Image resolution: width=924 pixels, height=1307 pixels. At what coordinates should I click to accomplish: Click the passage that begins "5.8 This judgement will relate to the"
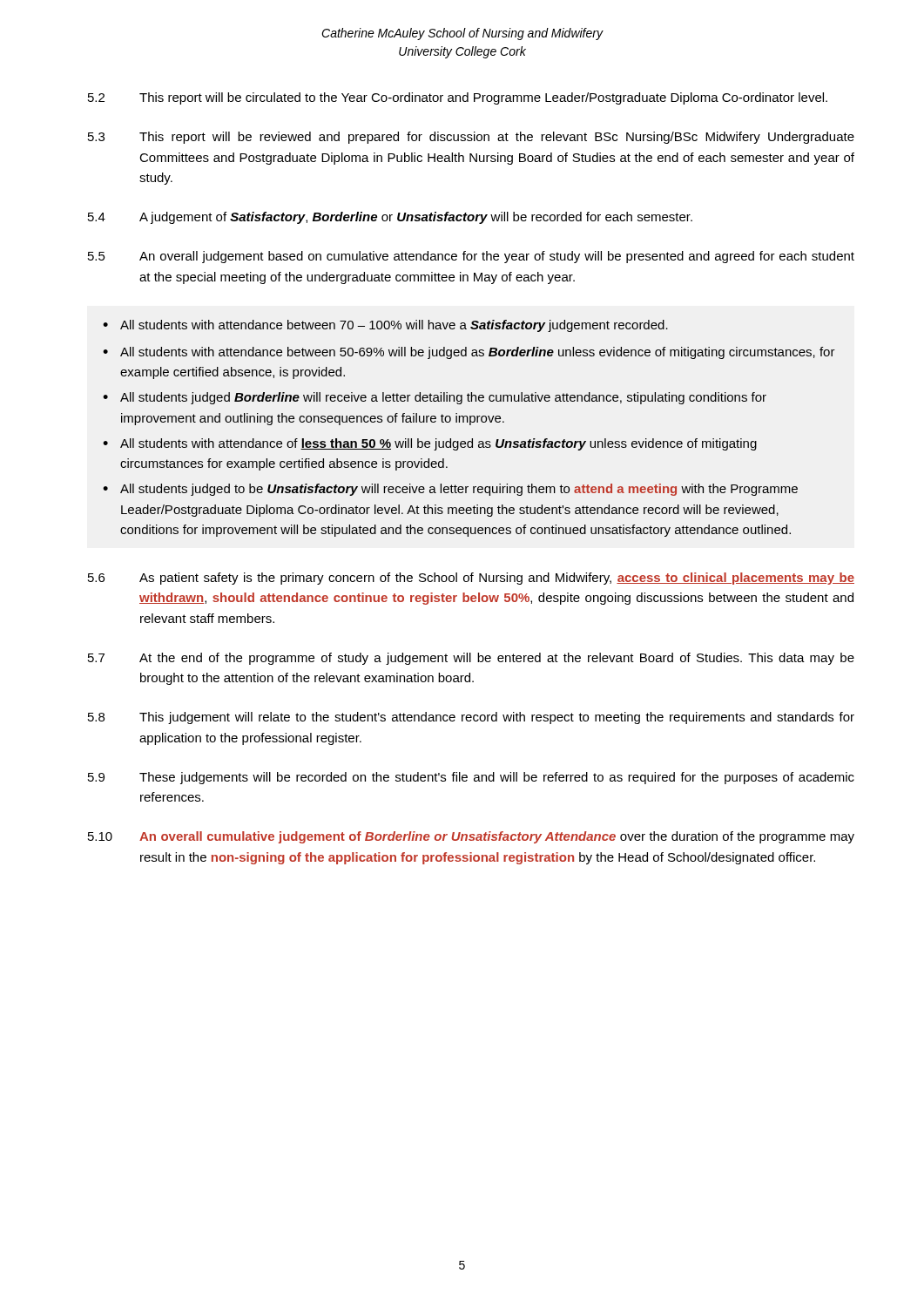[471, 727]
